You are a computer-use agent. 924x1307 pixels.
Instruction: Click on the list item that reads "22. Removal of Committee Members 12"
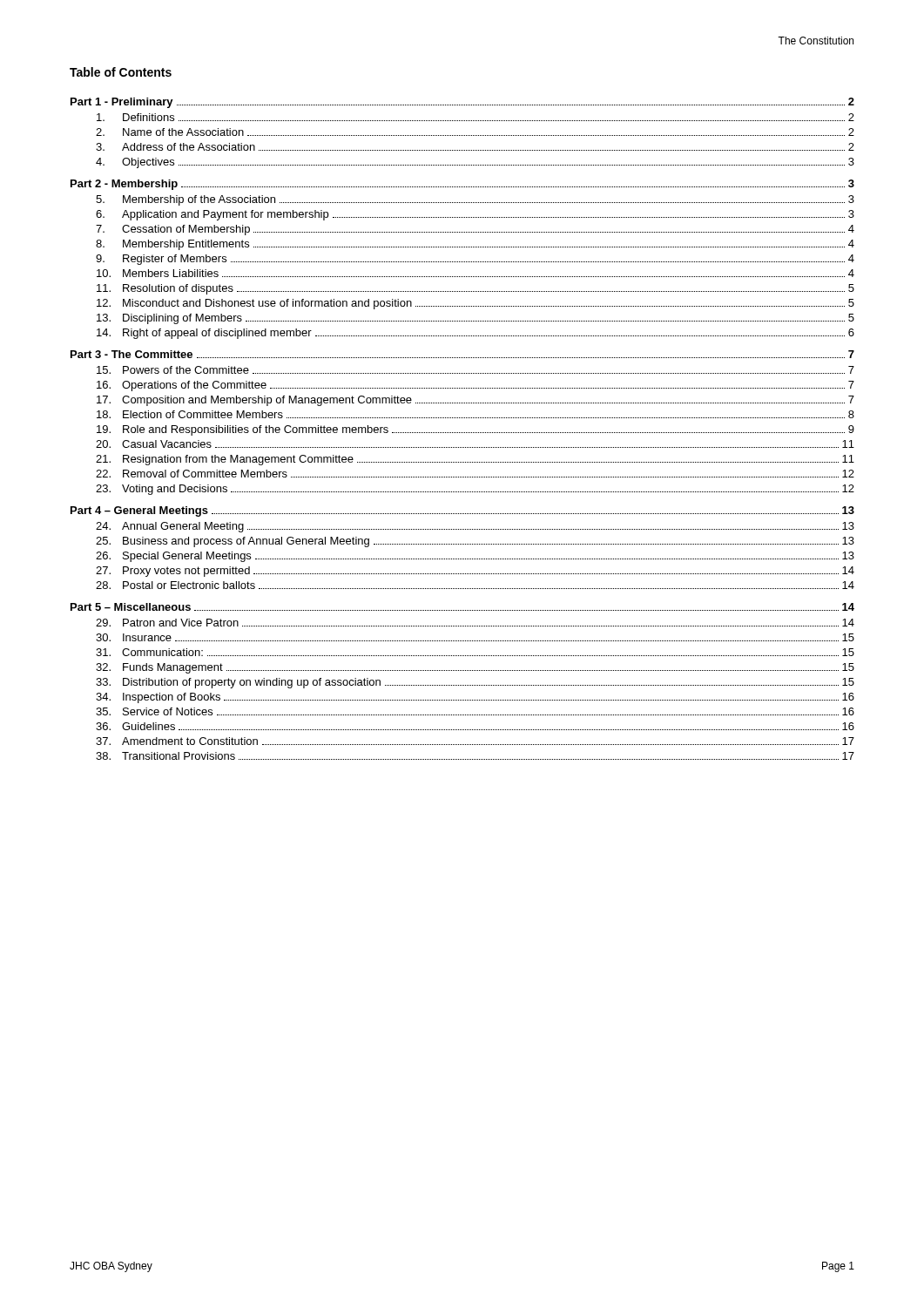pyautogui.click(x=475, y=474)
